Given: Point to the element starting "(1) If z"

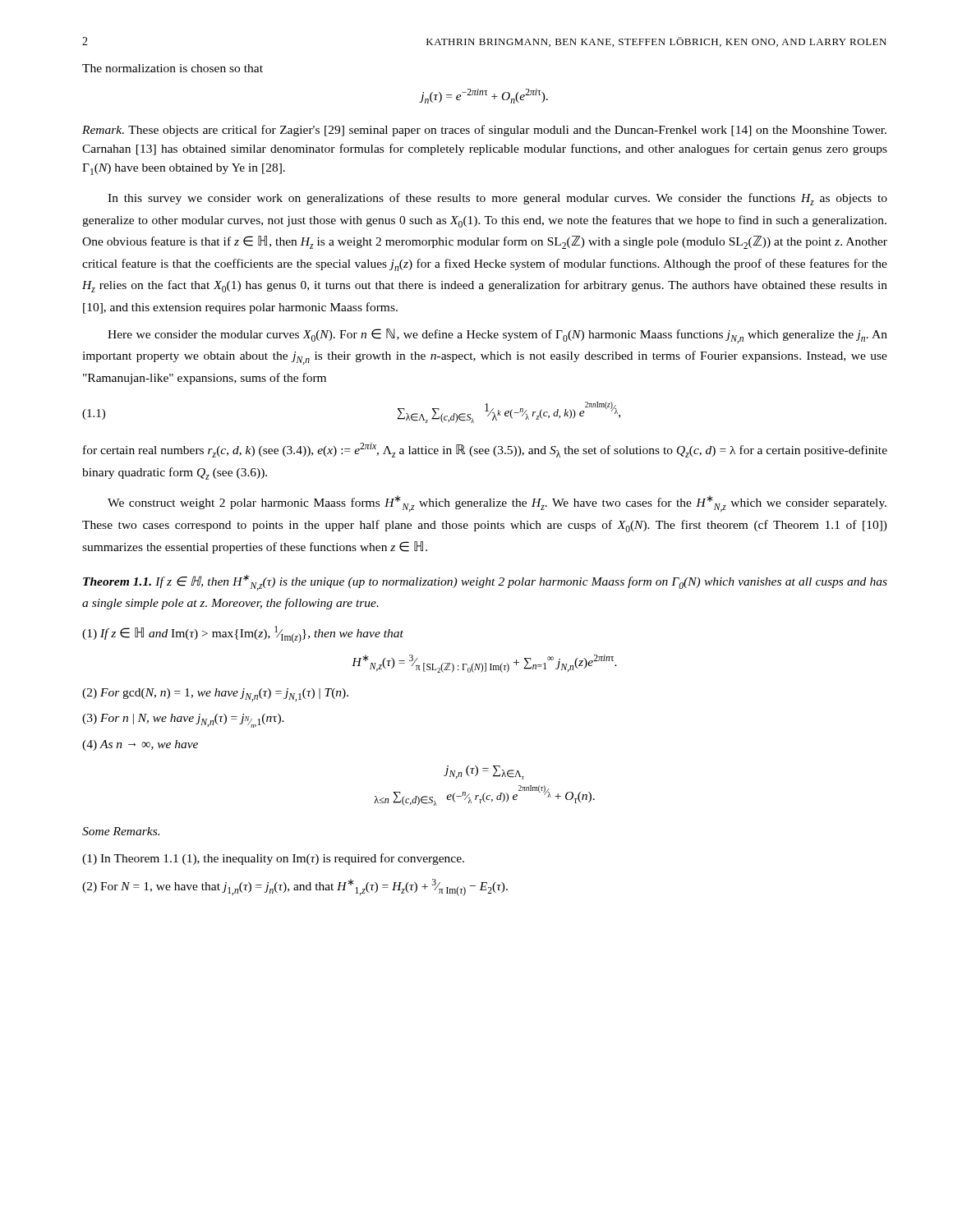Looking at the screenshot, I should (x=243, y=634).
